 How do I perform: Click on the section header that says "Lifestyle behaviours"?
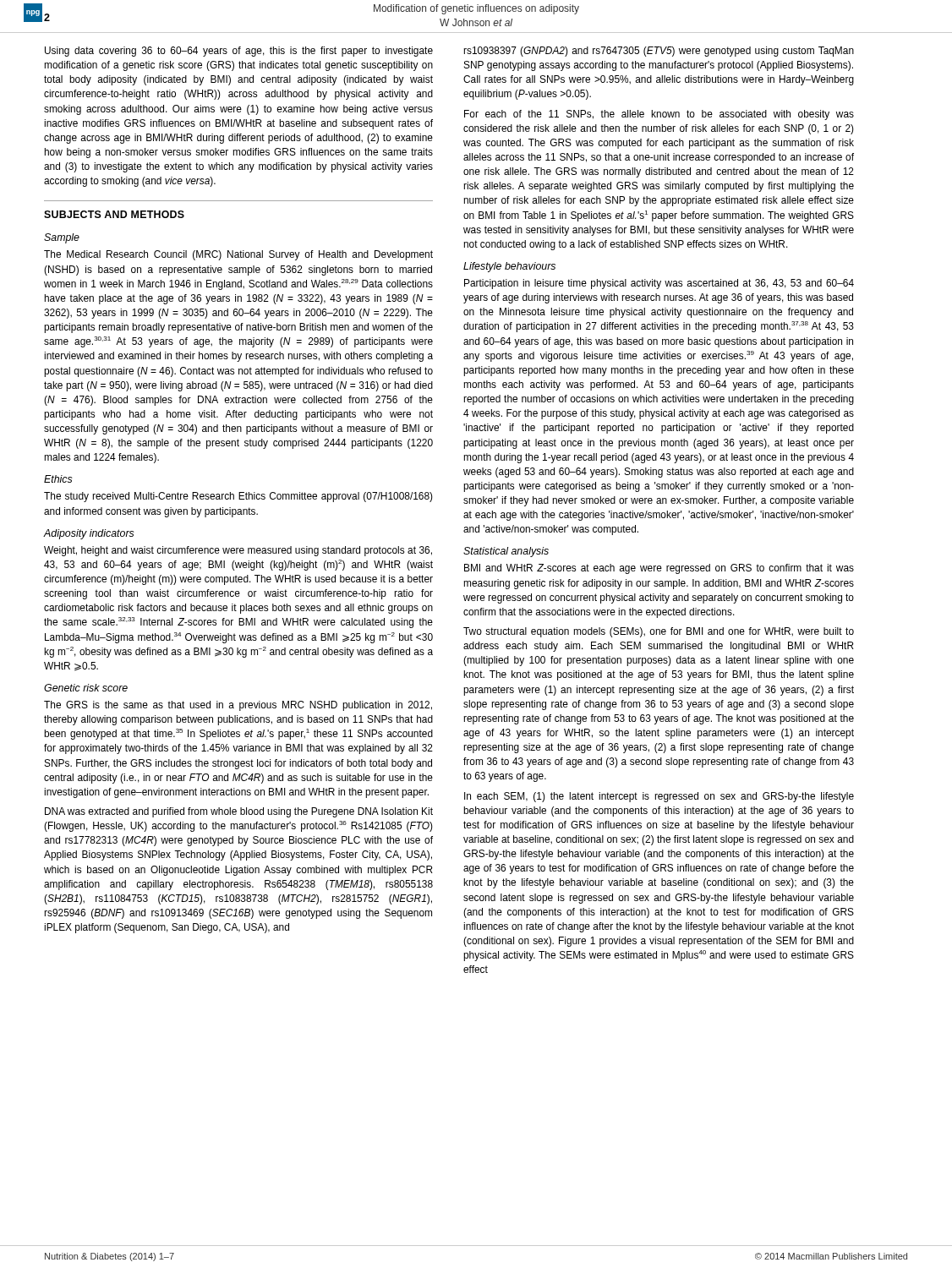(x=510, y=266)
